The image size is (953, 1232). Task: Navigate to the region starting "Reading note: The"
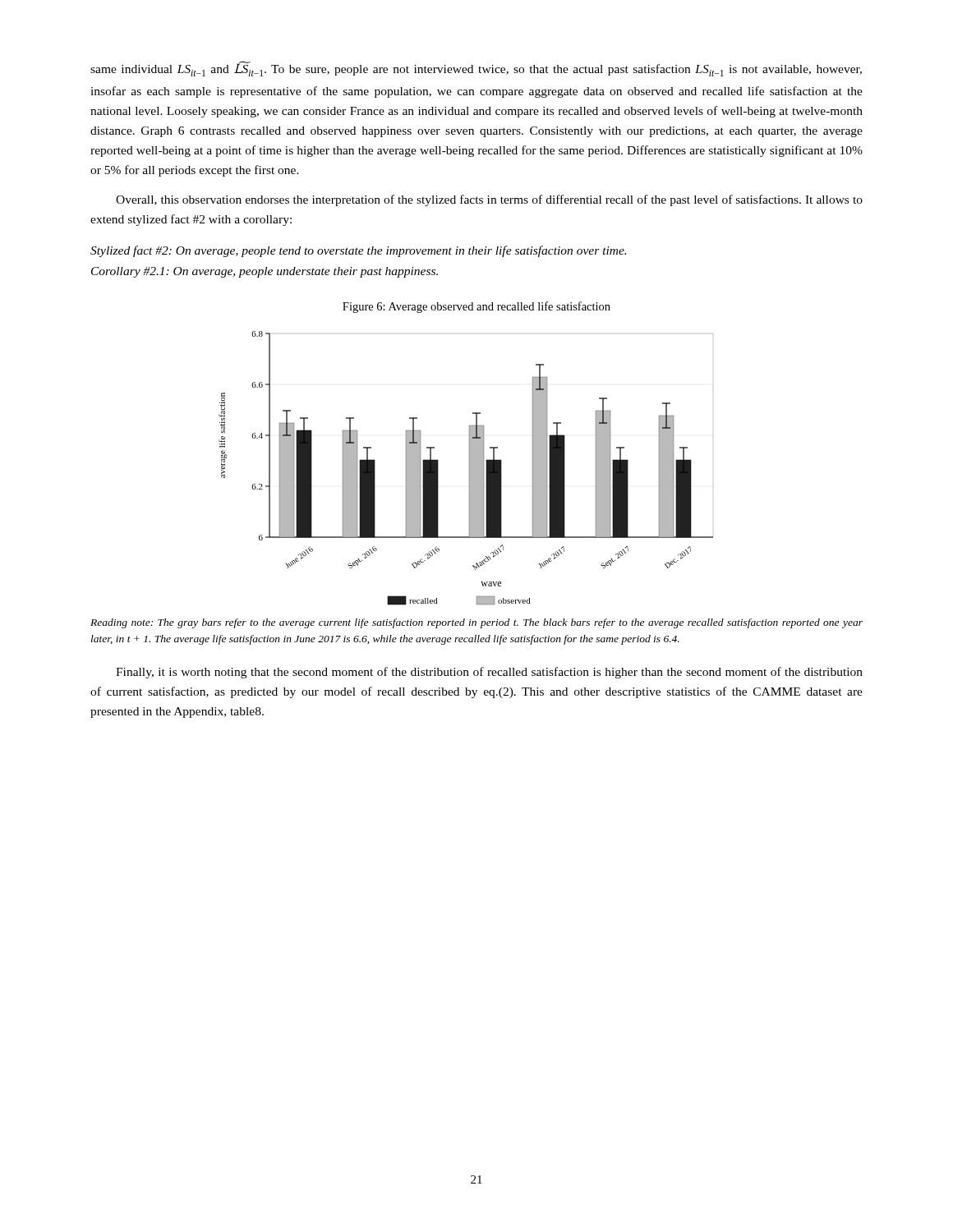click(x=476, y=630)
